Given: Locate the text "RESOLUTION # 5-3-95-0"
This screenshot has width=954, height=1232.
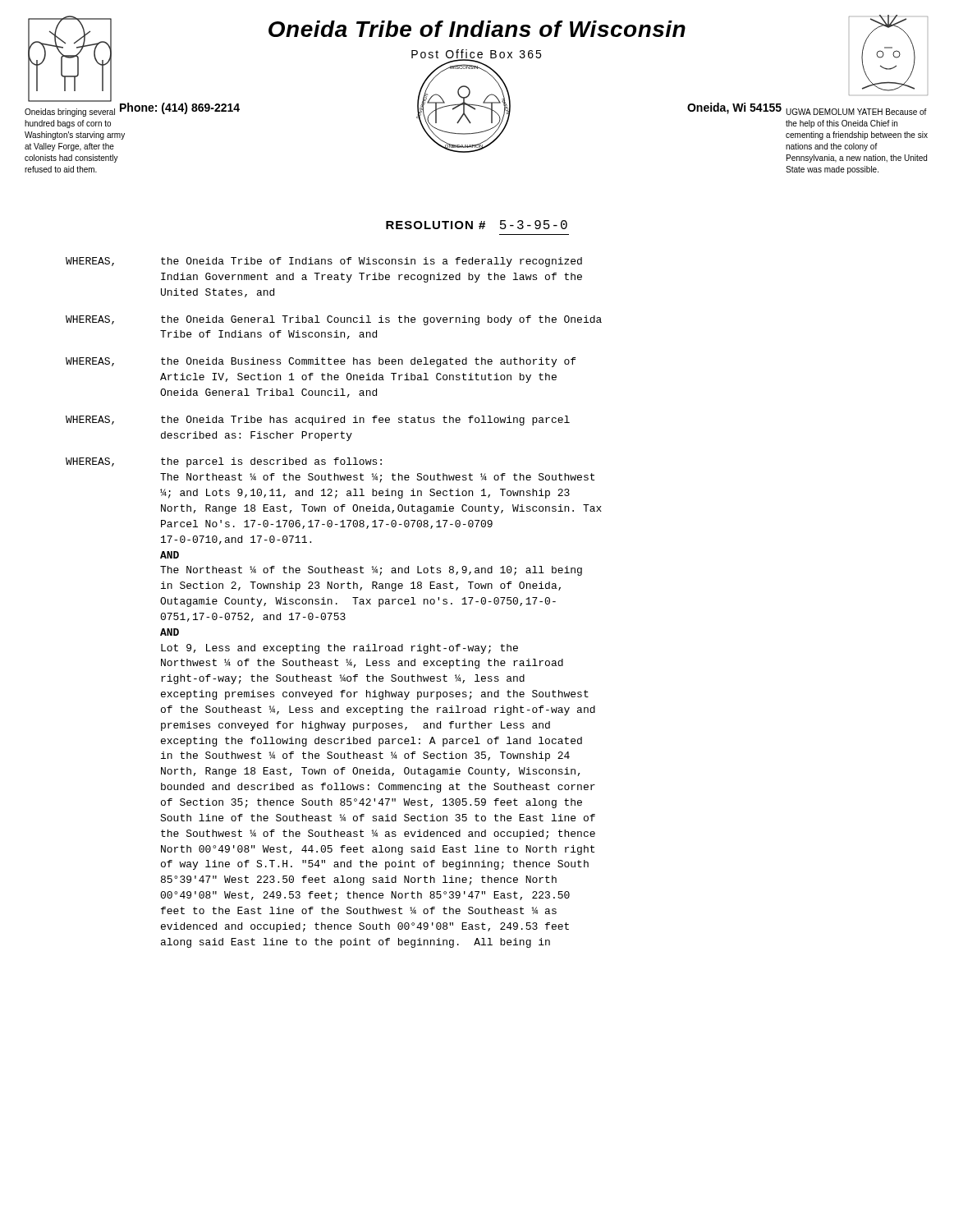Looking at the screenshot, I should pos(477,225).
